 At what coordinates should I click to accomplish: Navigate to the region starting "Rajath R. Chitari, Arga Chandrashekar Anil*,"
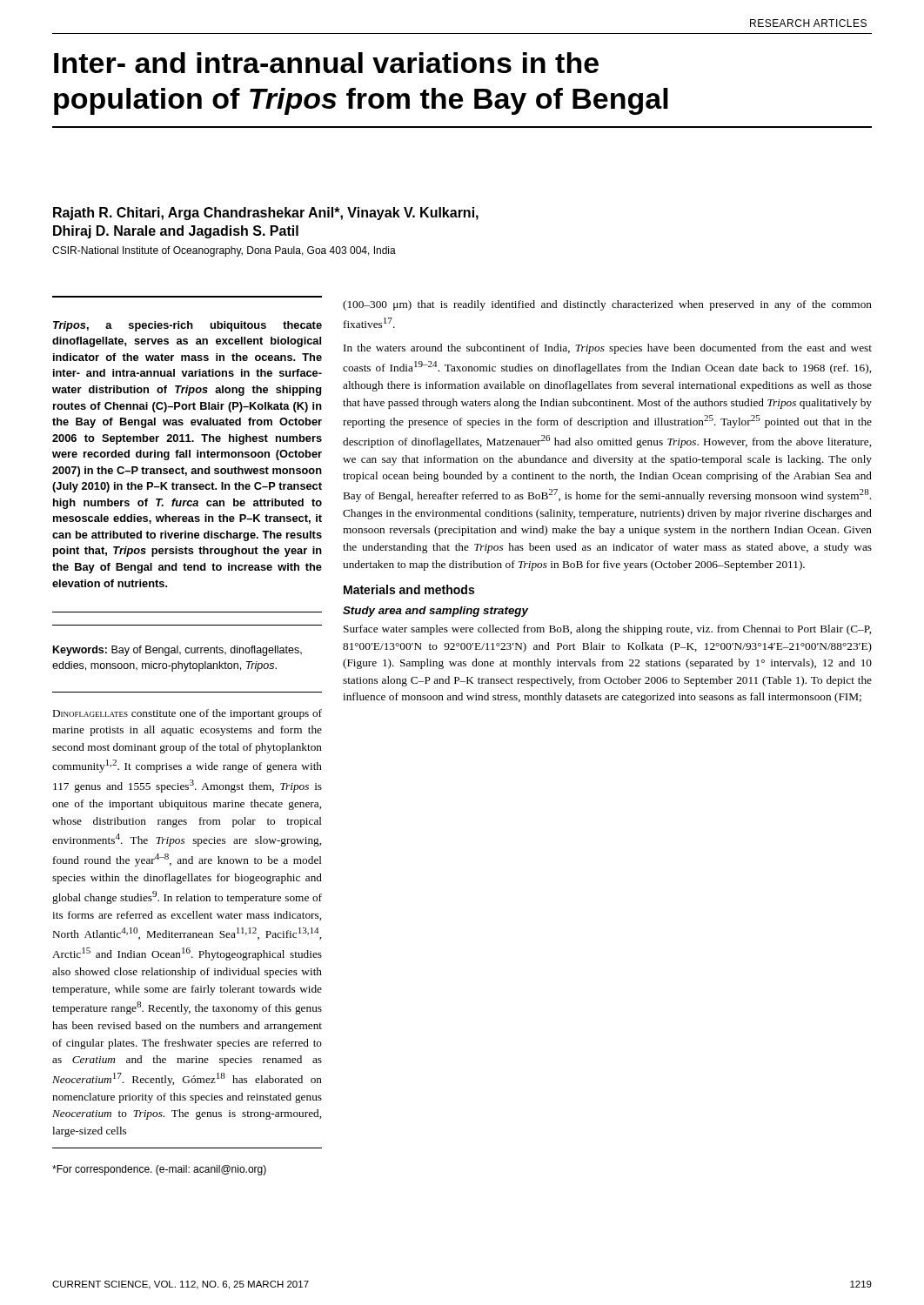266,214
